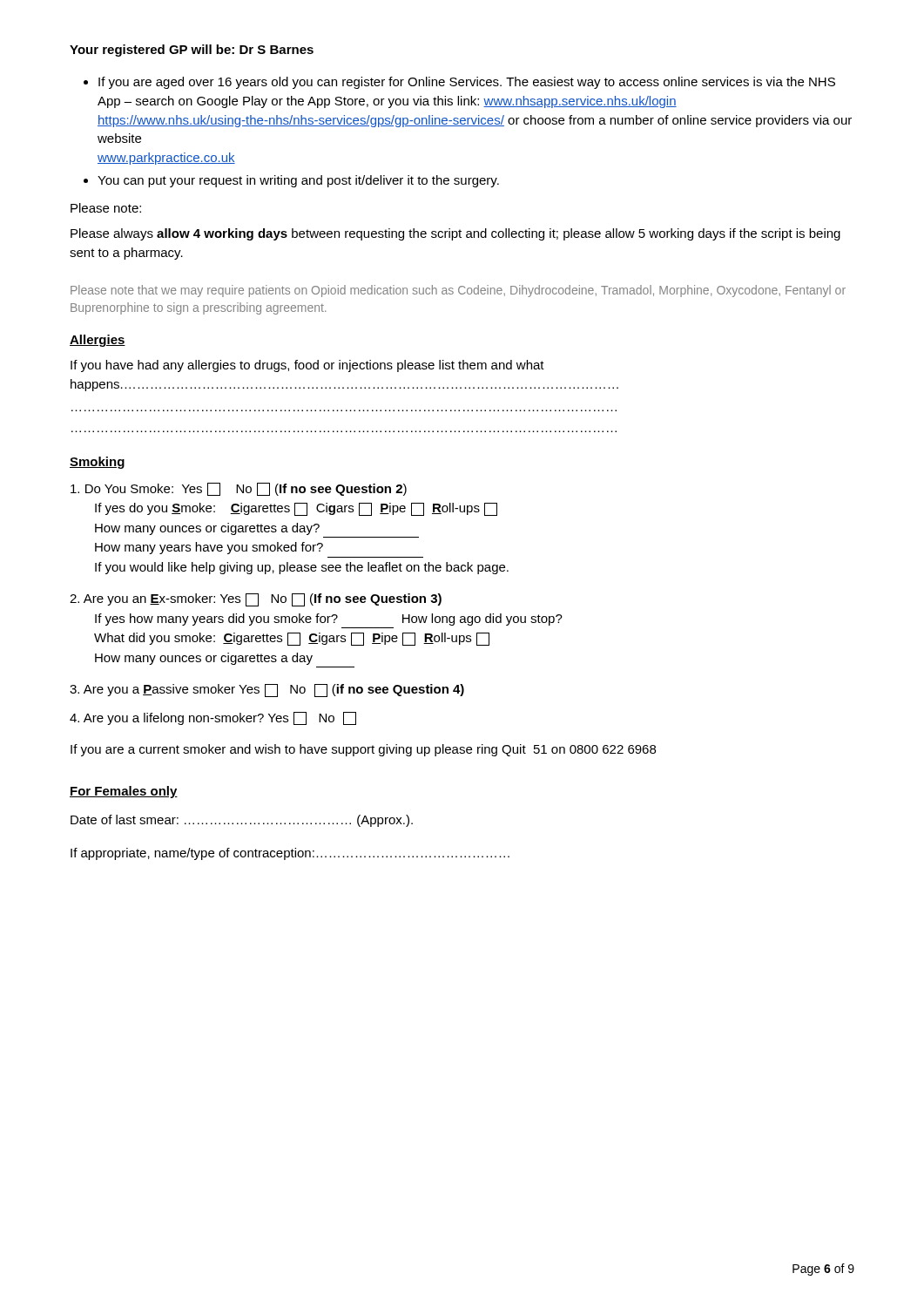Point to "4. Are you a lifelong non-smoker? Yes No"
Image resolution: width=924 pixels, height=1307 pixels.
point(213,718)
